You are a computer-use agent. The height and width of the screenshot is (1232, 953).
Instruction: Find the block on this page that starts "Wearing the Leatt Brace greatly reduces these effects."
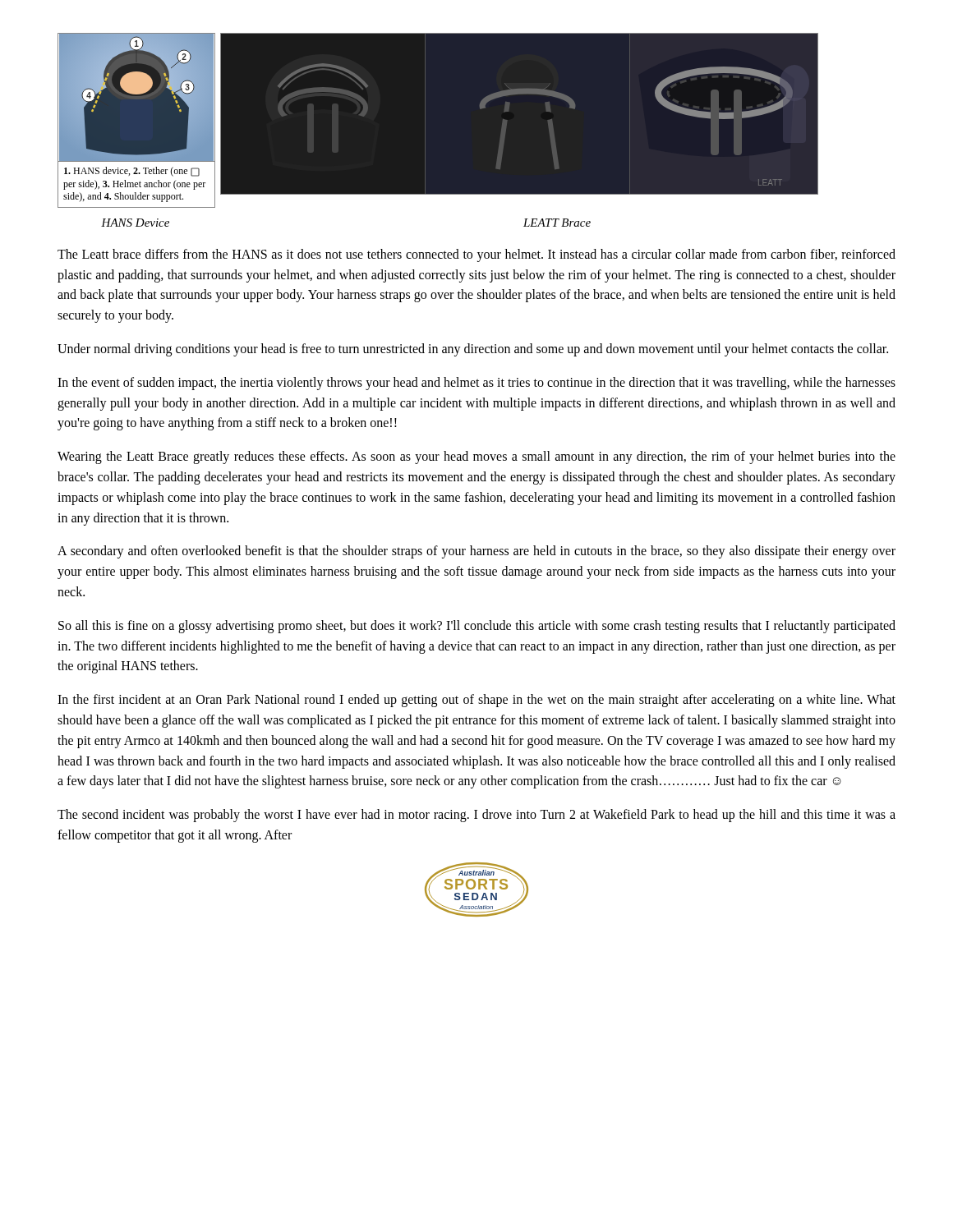coord(476,487)
